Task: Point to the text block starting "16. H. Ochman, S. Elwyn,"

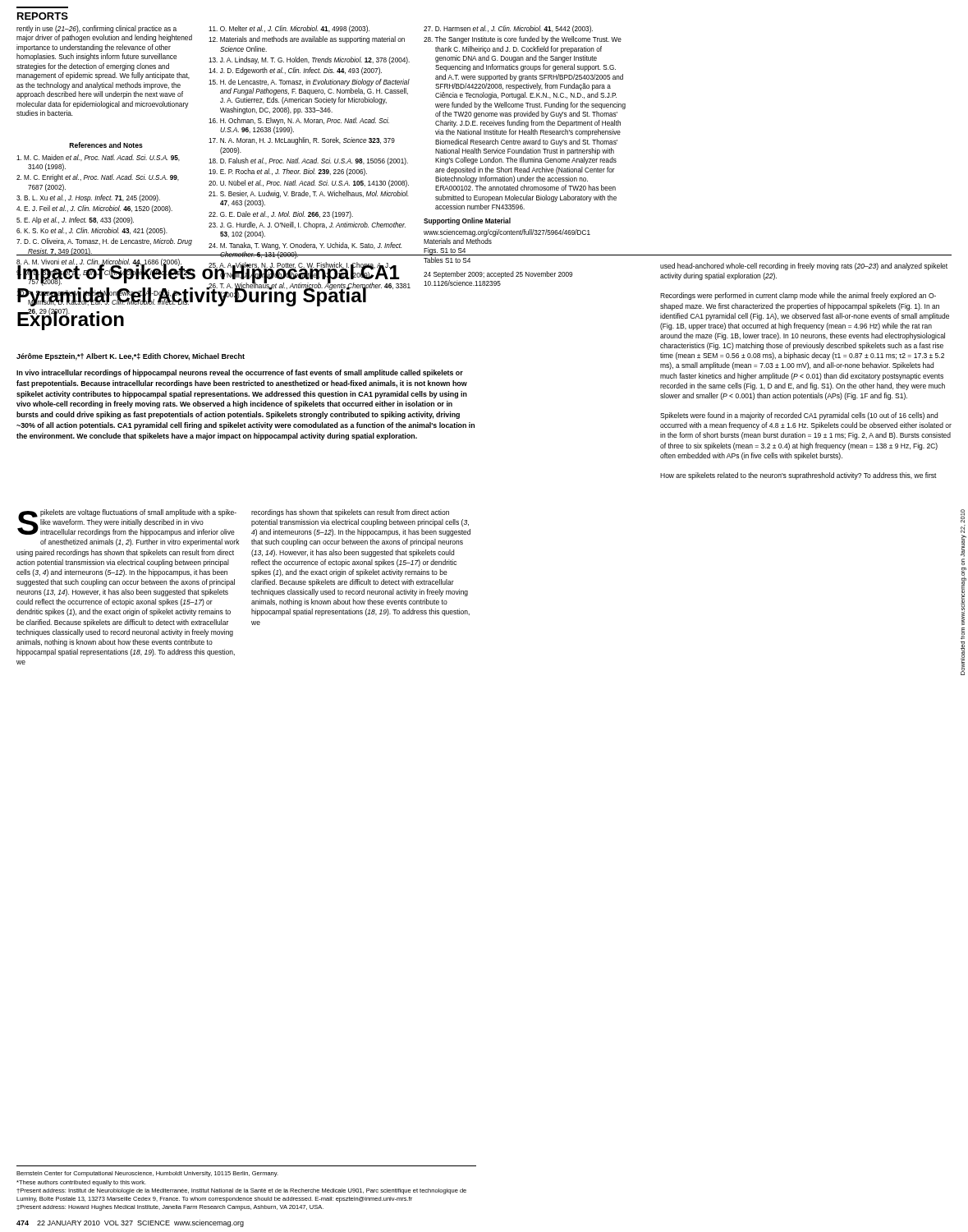Action: coord(299,126)
